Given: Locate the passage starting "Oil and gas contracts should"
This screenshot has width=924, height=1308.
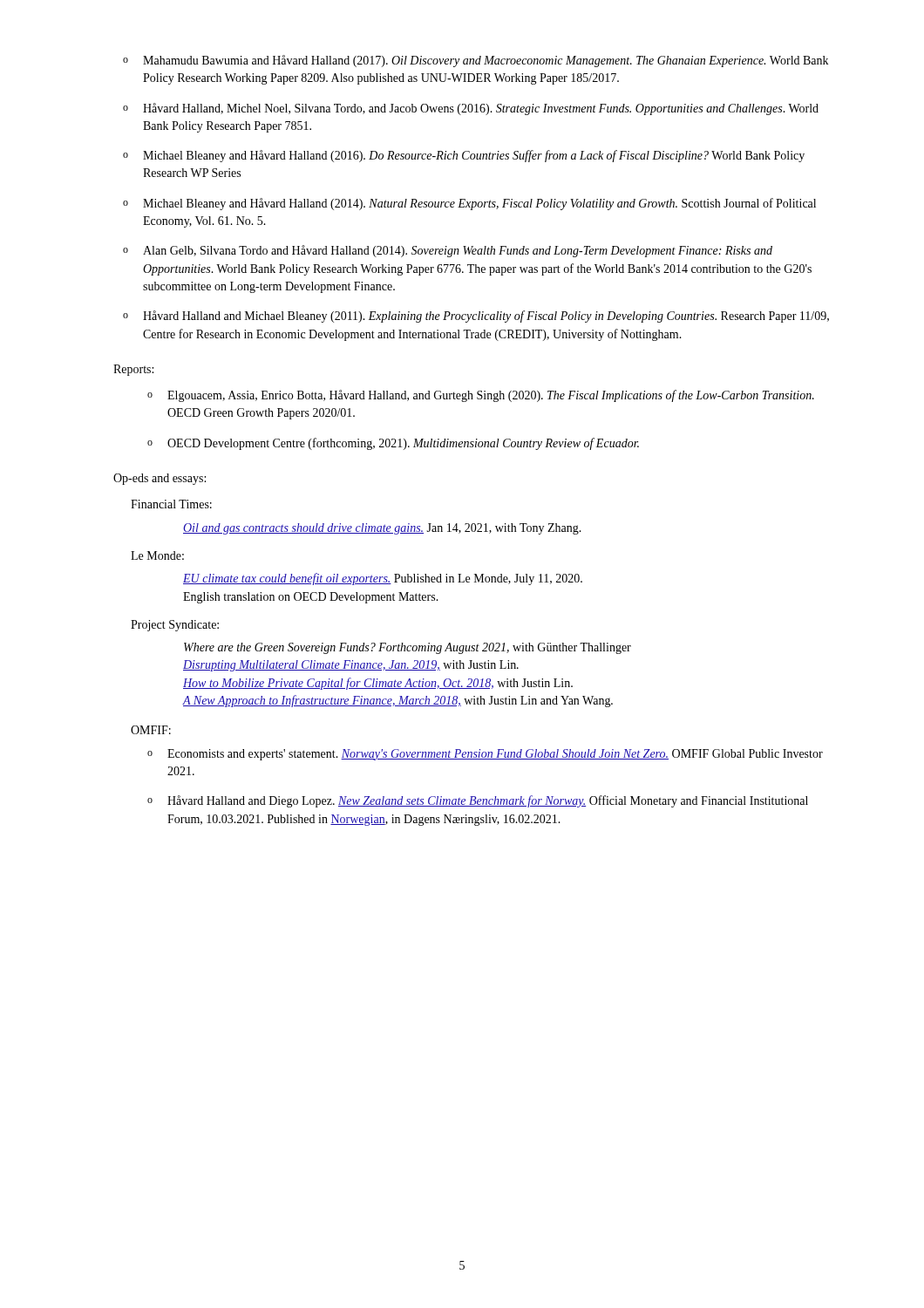Looking at the screenshot, I should (x=382, y=528).
